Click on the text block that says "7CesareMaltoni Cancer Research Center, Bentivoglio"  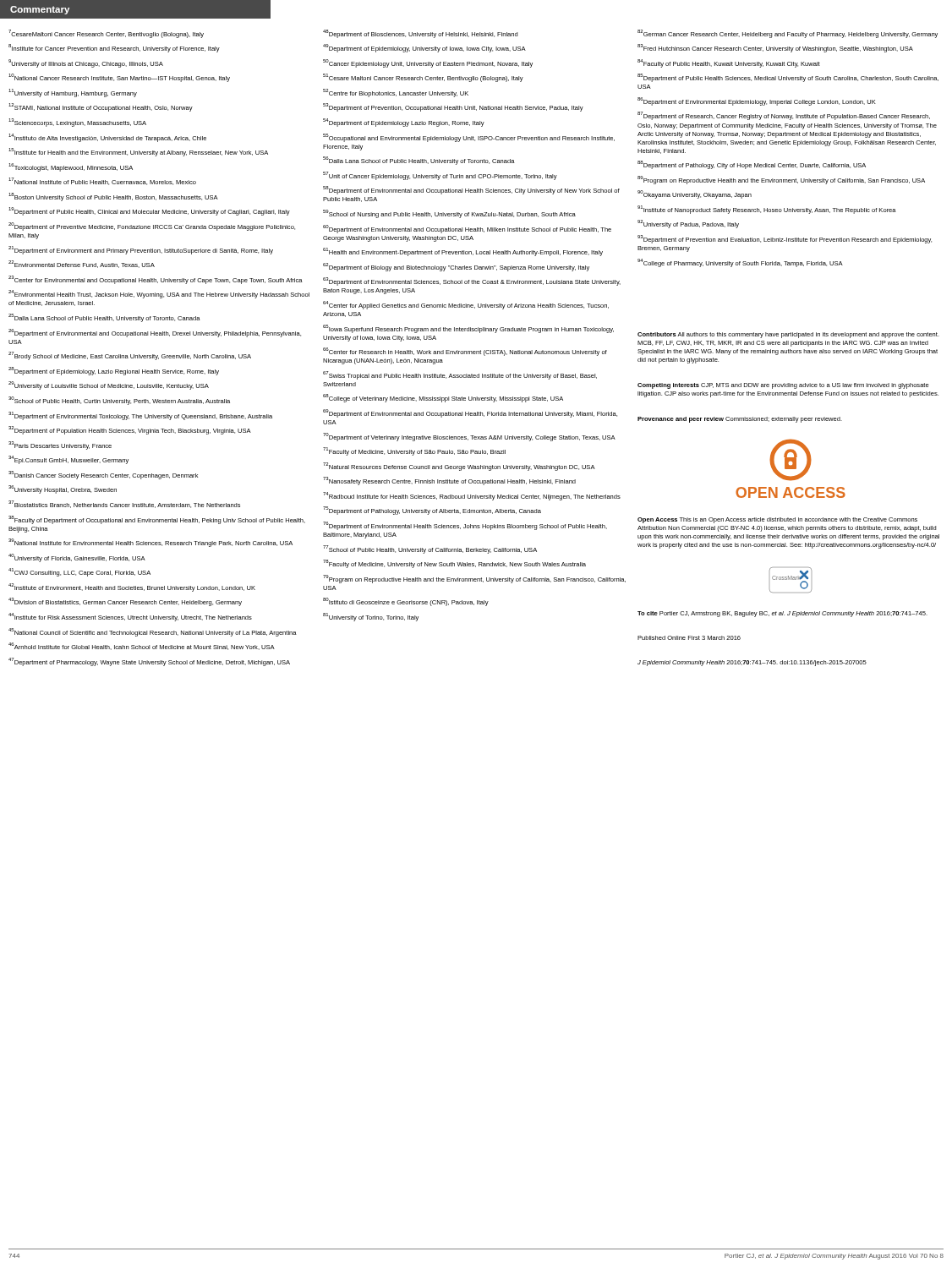162,348
